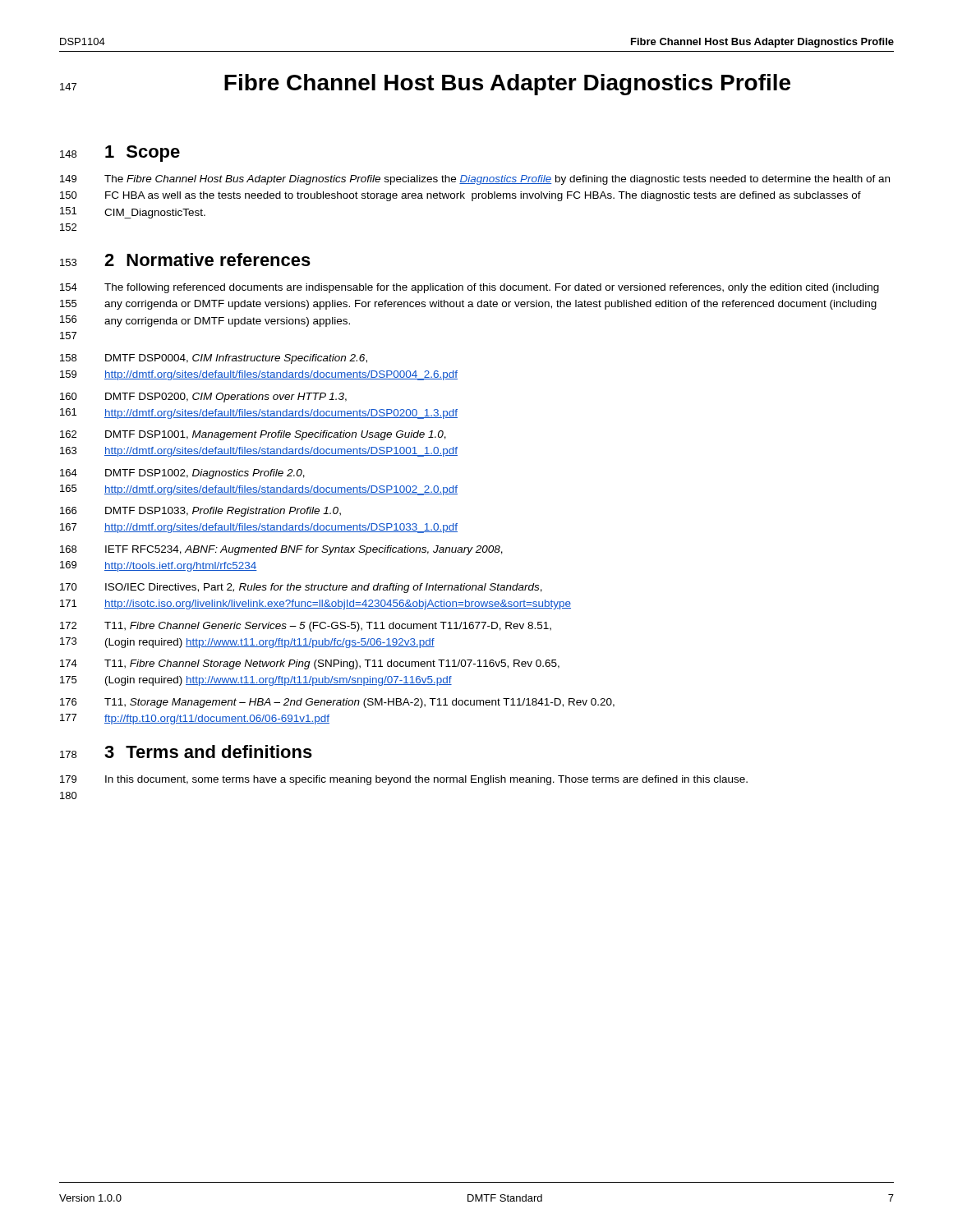Locate the section header containing "1 Scope"
Screen dimensions: 1232x953
coord(142,152)
